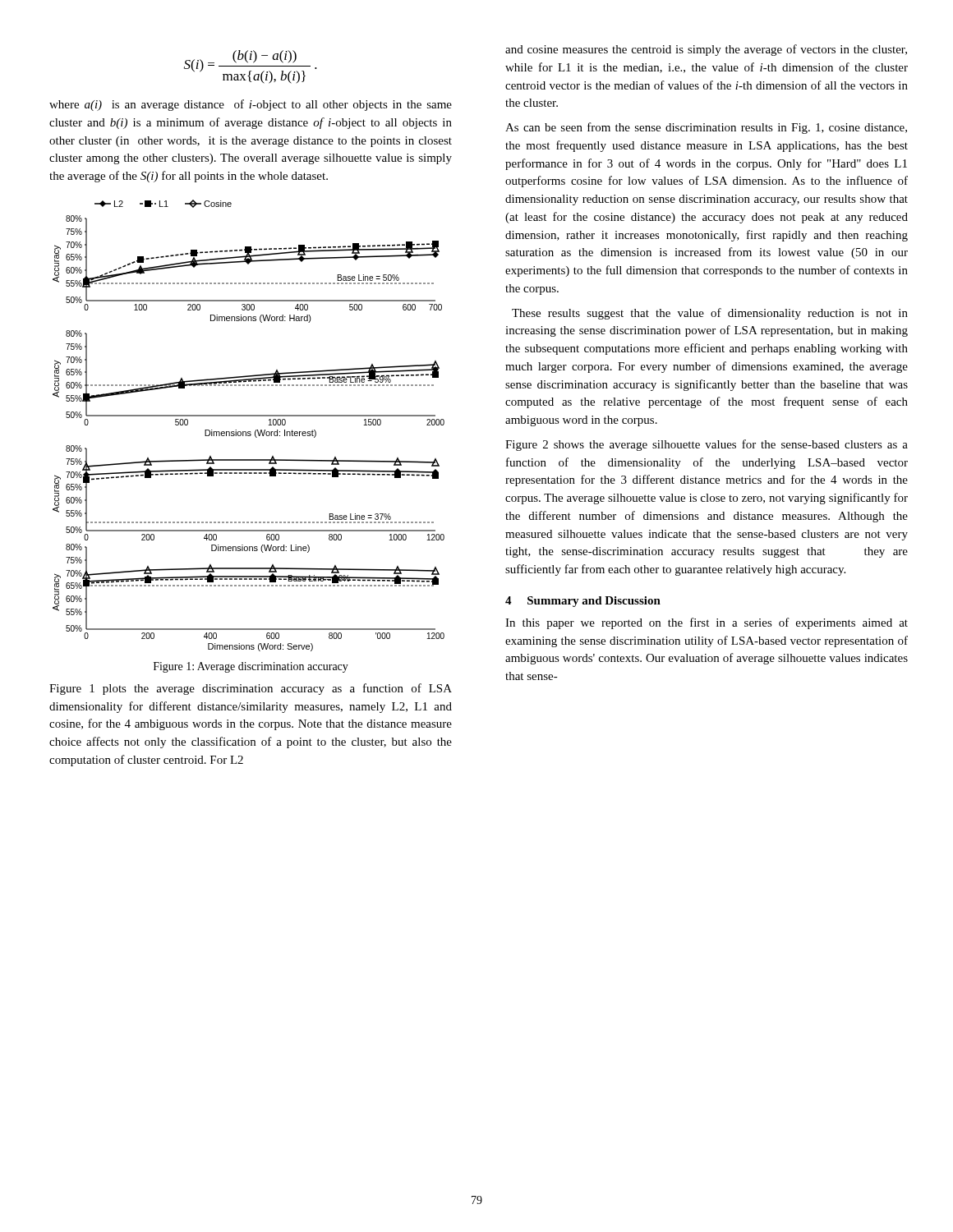
Task: Navigate to the region starting "S(i) = (b(i)"
Action: tap(251, 66)
